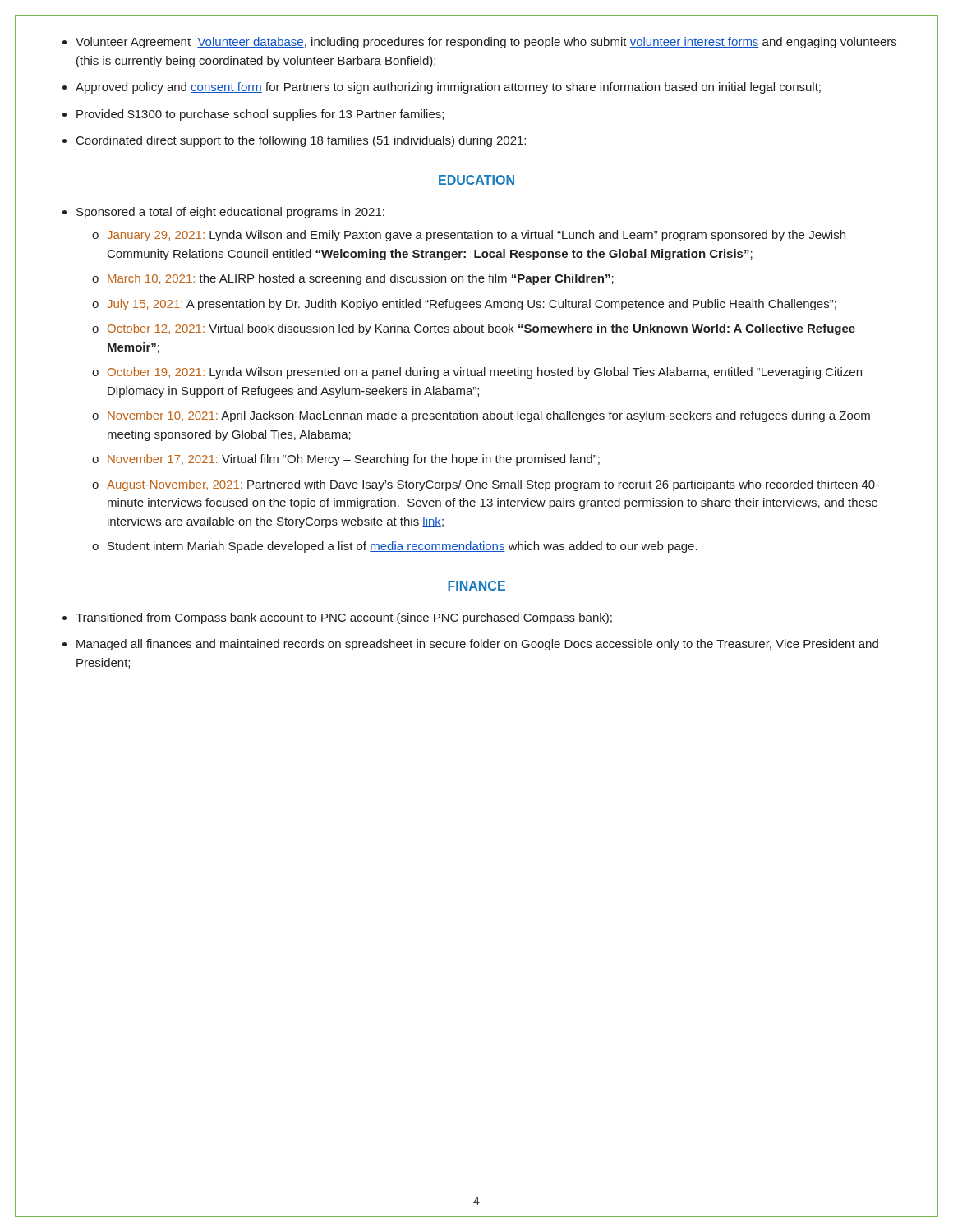Find the block on this page that starts "Transitioned from Compass bank account to PNC"

click(344, 617)
